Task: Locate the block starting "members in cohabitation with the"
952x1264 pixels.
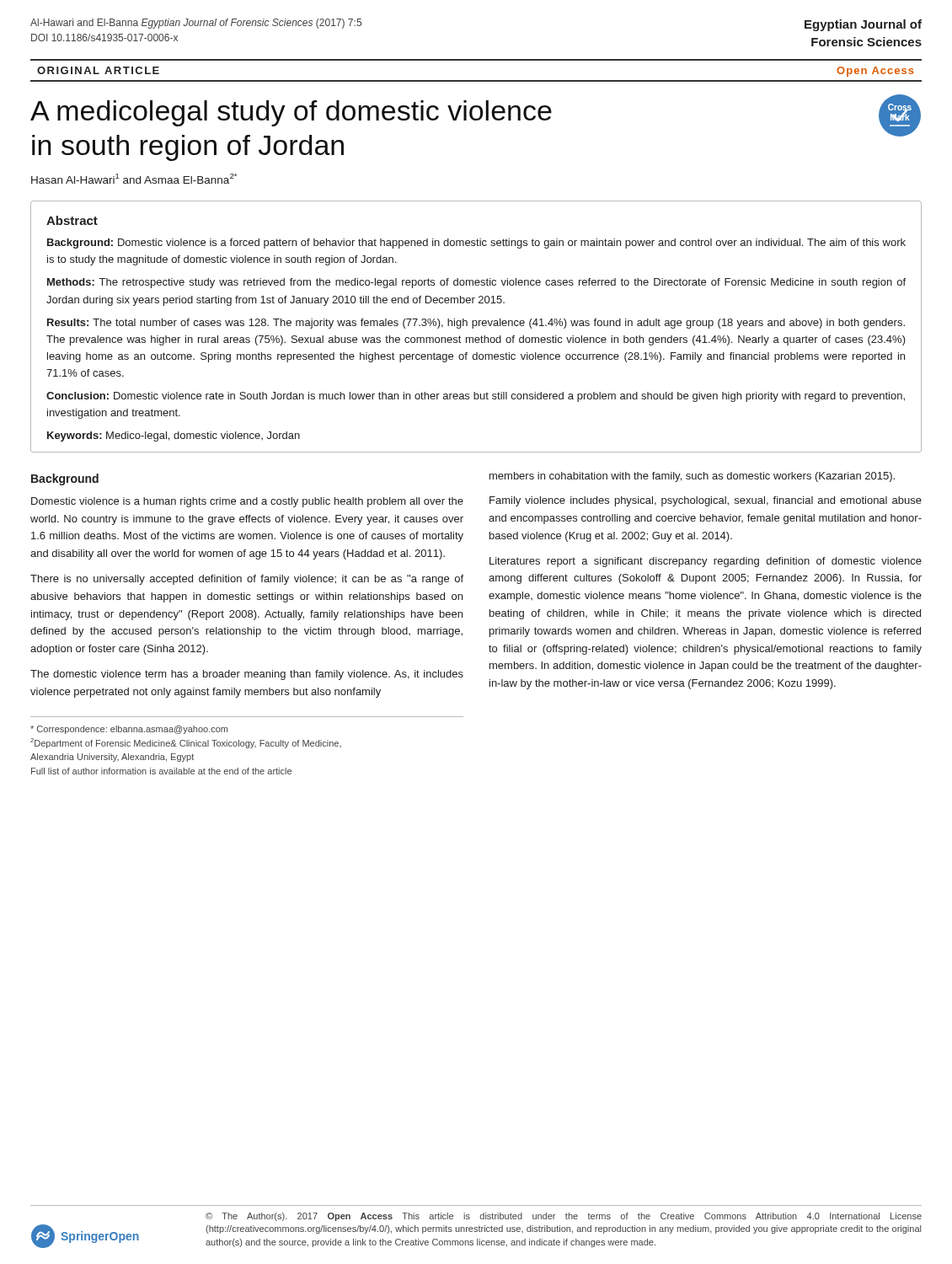Action: (x=705, y=580)
